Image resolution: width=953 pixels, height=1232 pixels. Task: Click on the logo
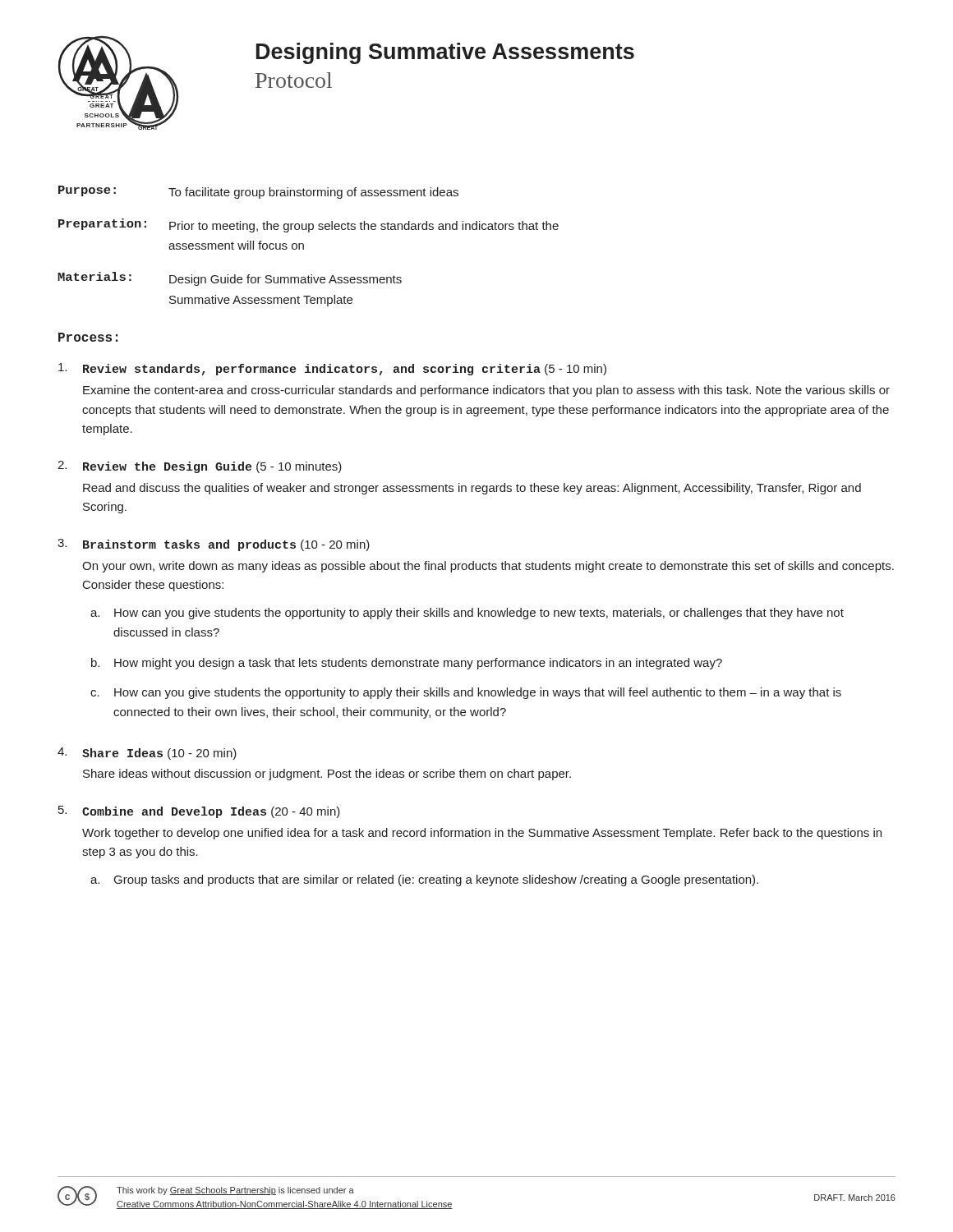tap(103, 68)
